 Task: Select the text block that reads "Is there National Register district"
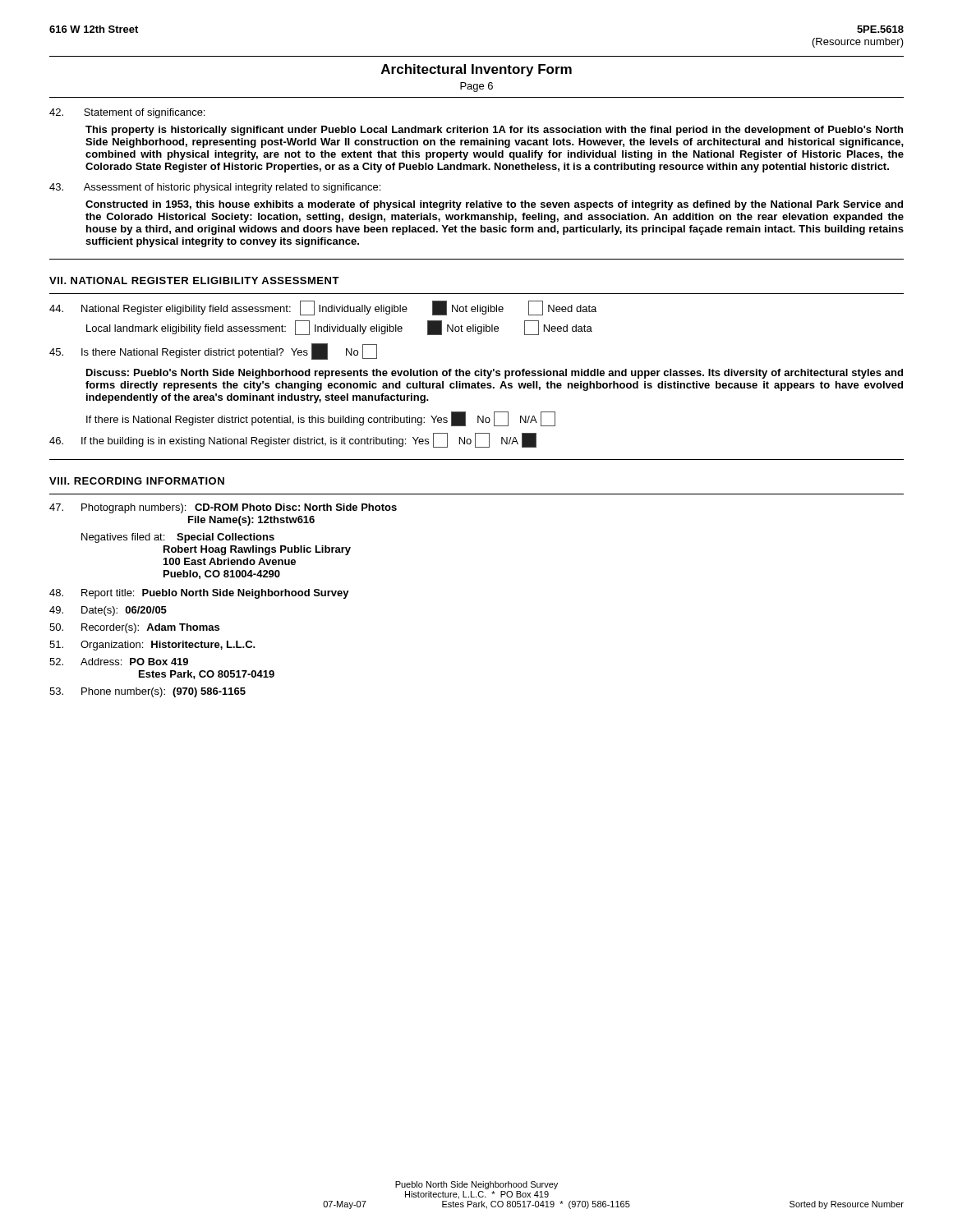[213, 352]
